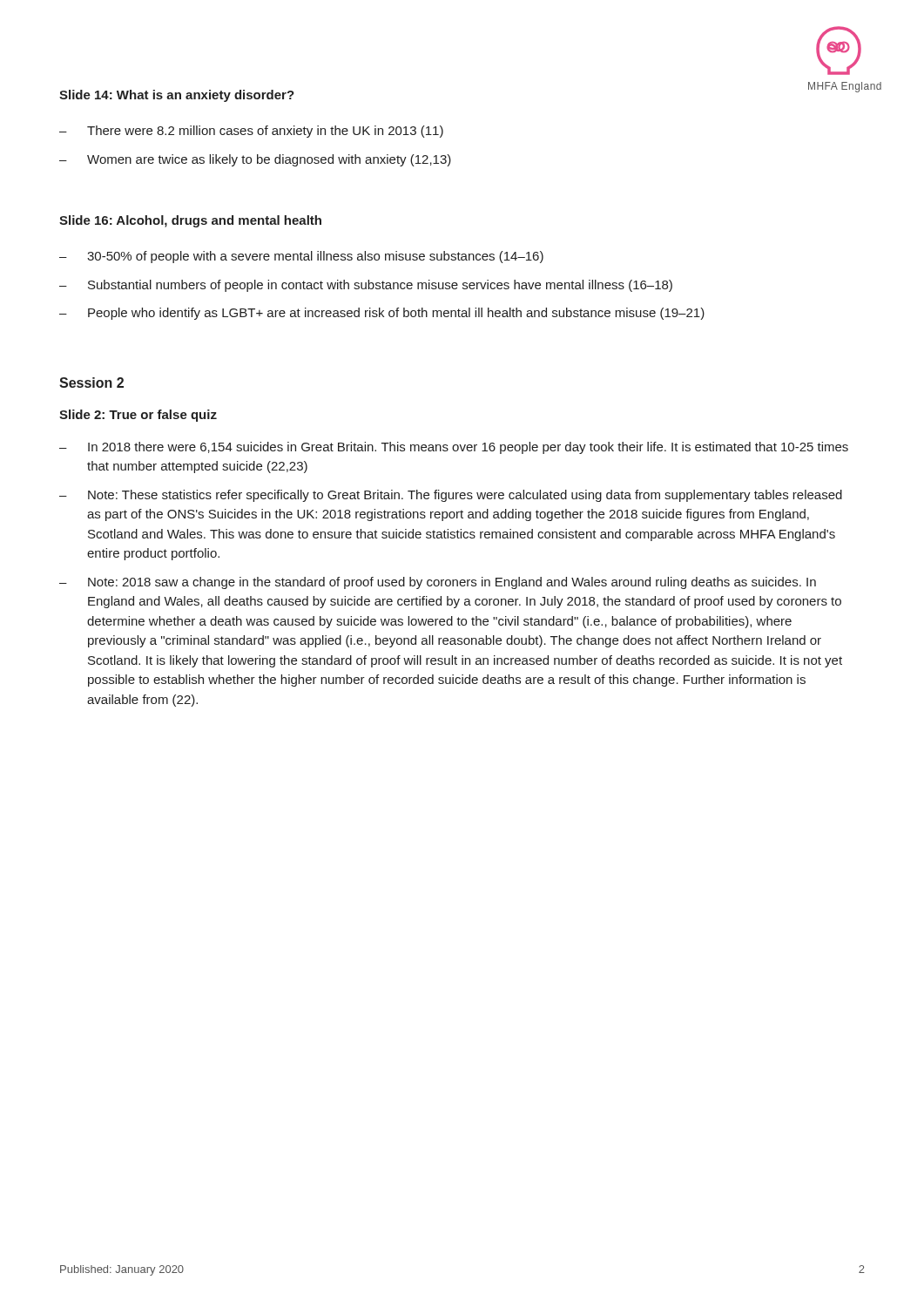Locate the region starting "– Note: 2018 saw a change in"
924x1307 pixels.
pos(457,641)
